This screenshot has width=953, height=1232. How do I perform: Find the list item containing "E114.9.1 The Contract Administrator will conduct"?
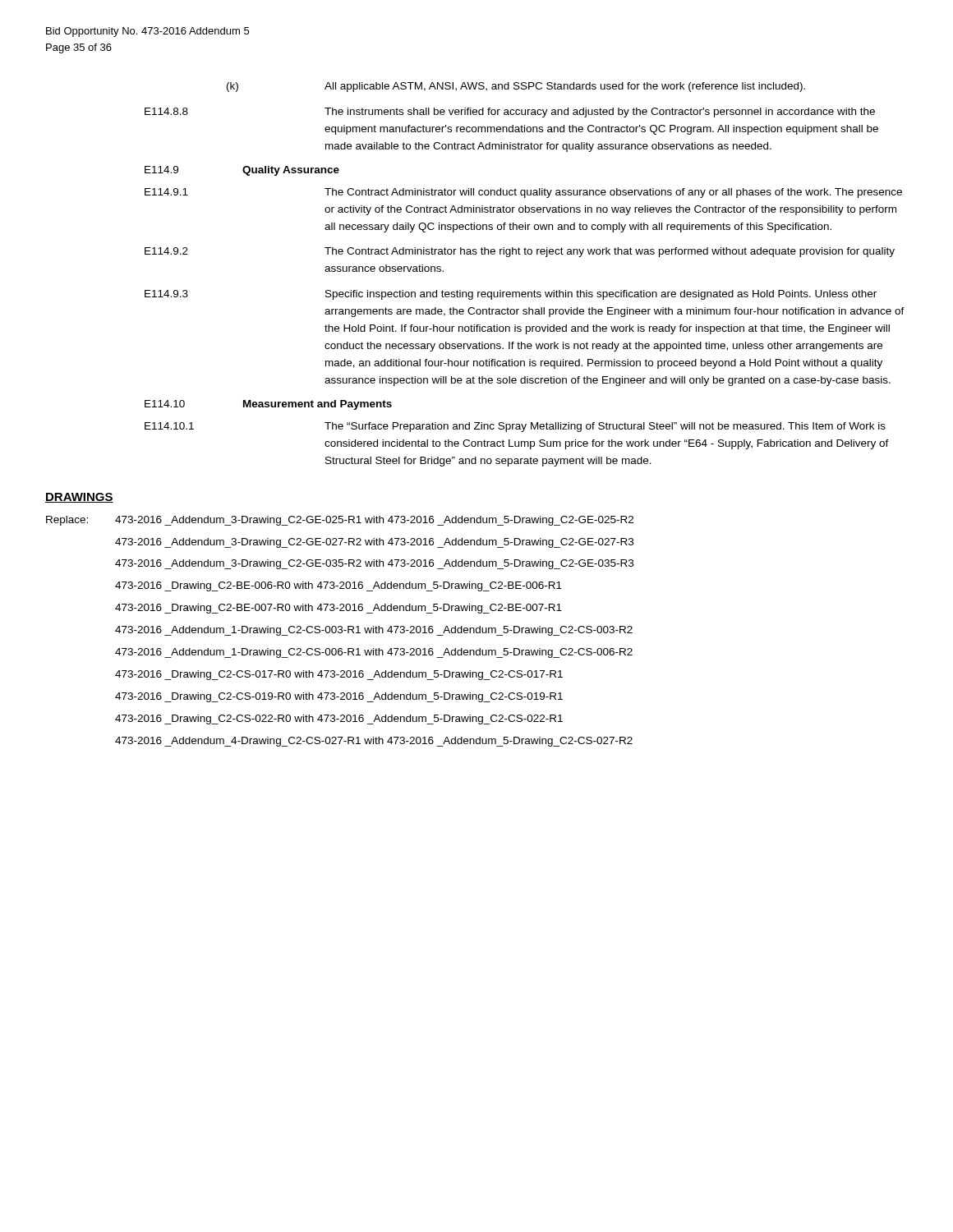pyautogui.click(x=476, y=210)
